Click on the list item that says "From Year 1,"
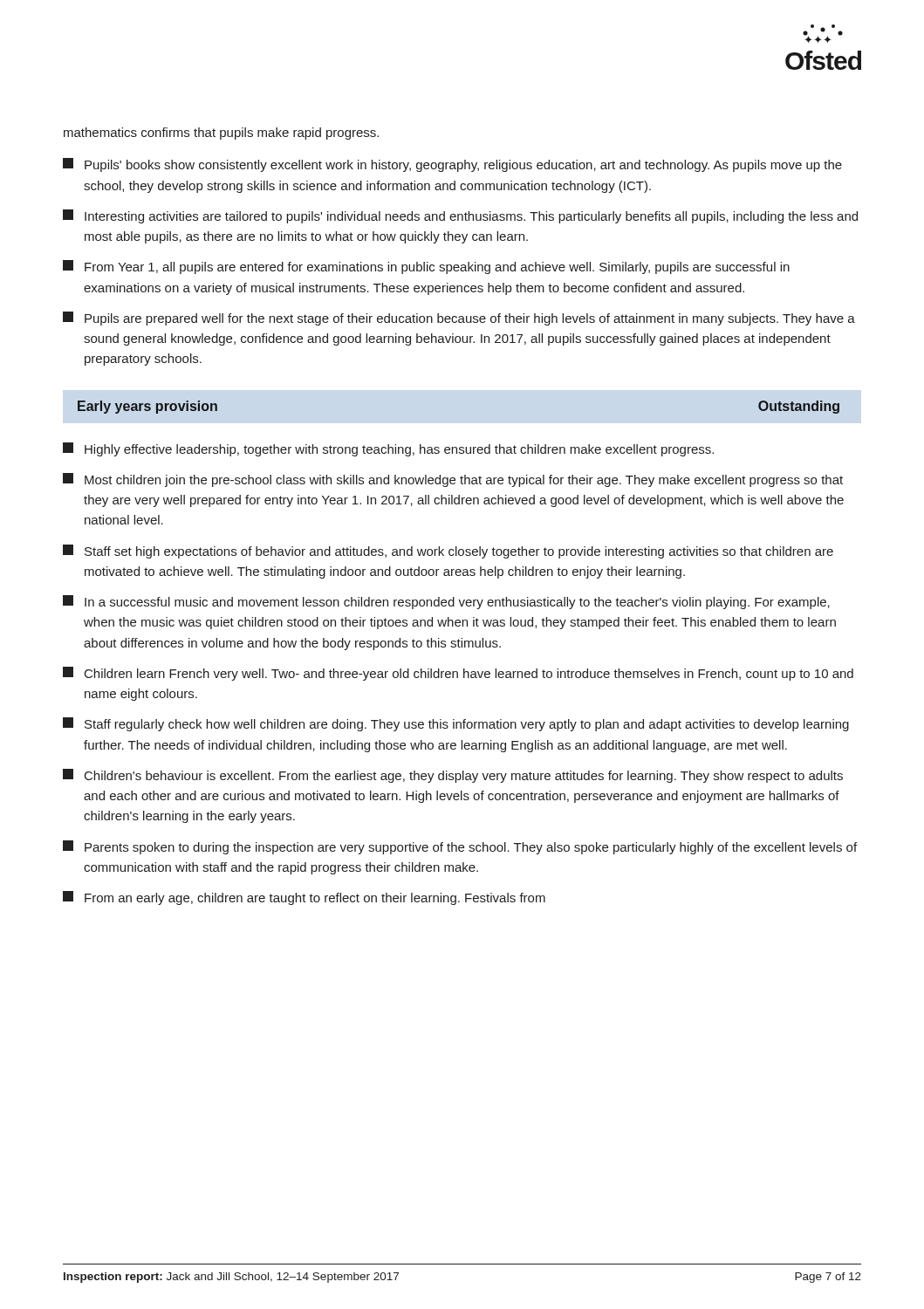Screen dimensions: 1309x924 (x=462, y=277)
